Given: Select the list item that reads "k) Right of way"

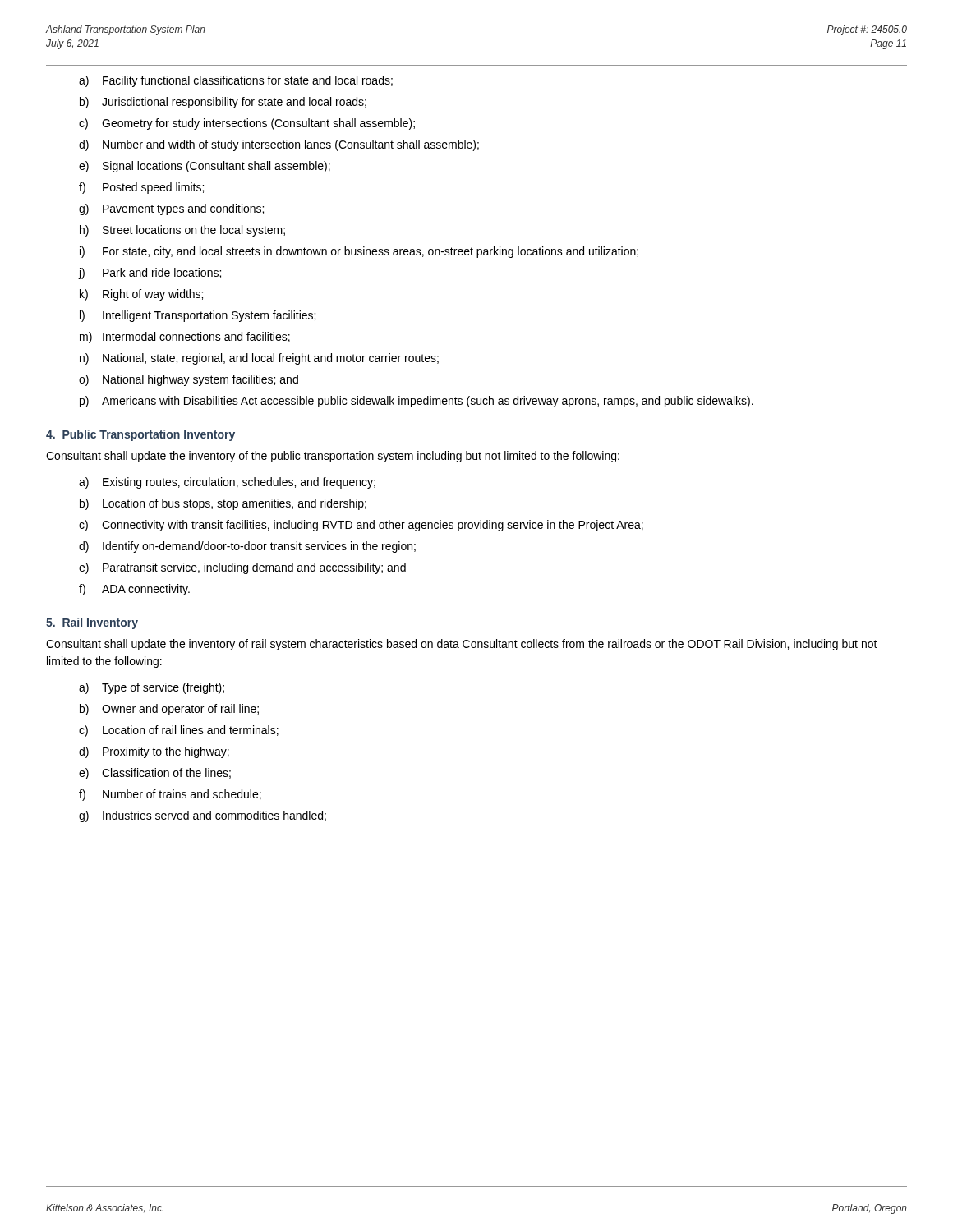Looking at the screenshot, I should 141,295.
